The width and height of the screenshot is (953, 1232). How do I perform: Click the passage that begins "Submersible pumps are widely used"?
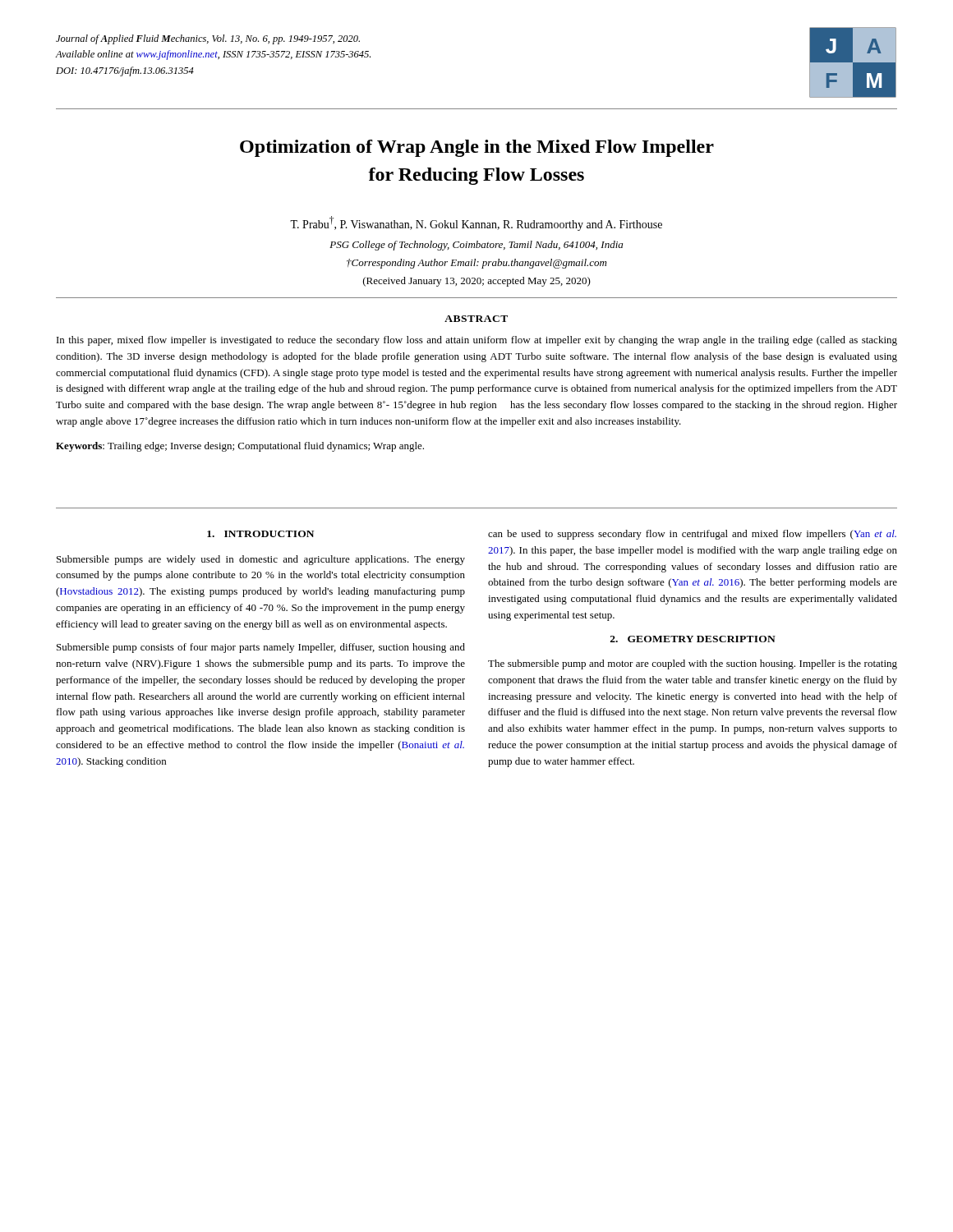click(x=260, y=660)
